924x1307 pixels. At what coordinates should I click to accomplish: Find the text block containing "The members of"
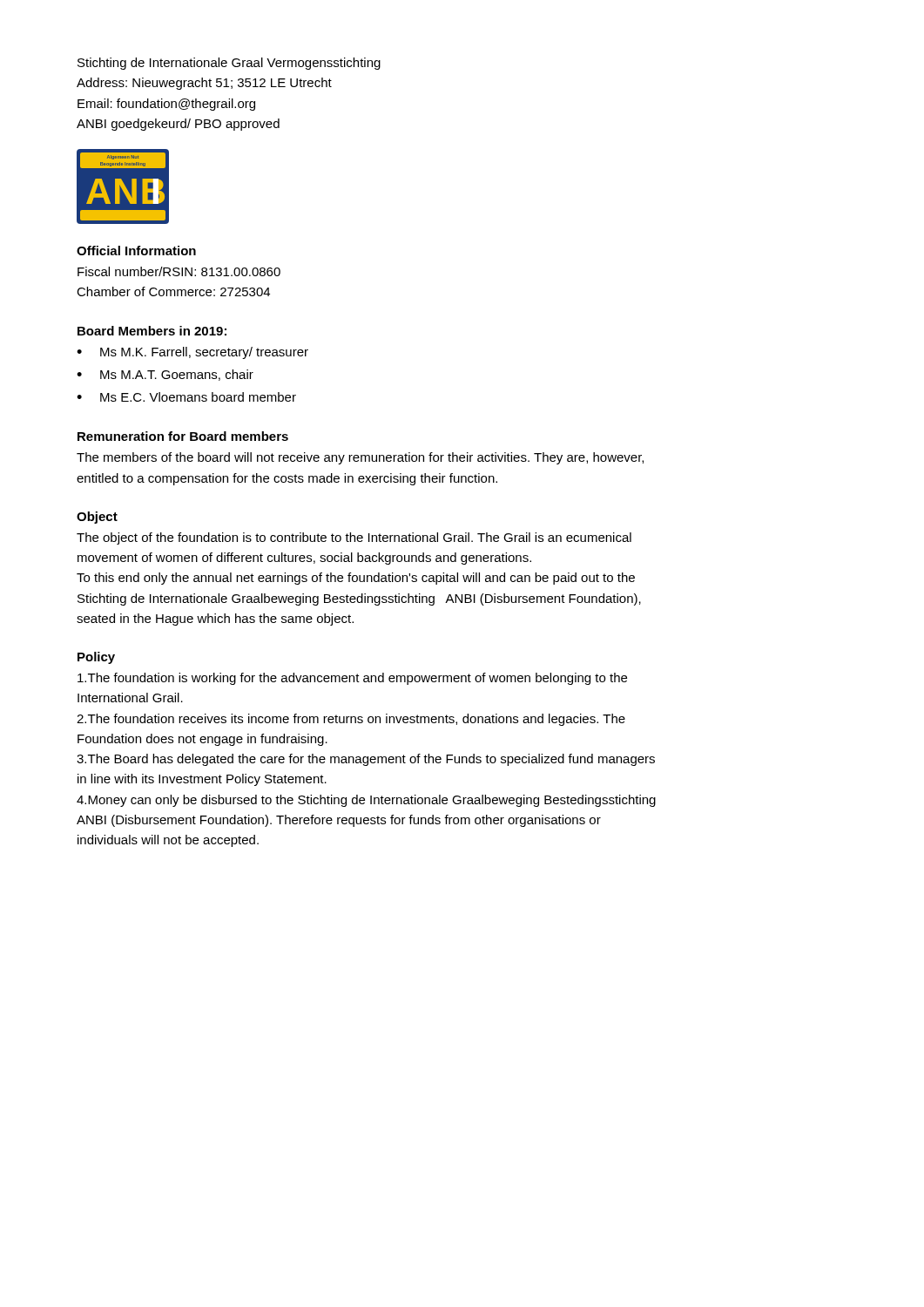tap(361, 468)
